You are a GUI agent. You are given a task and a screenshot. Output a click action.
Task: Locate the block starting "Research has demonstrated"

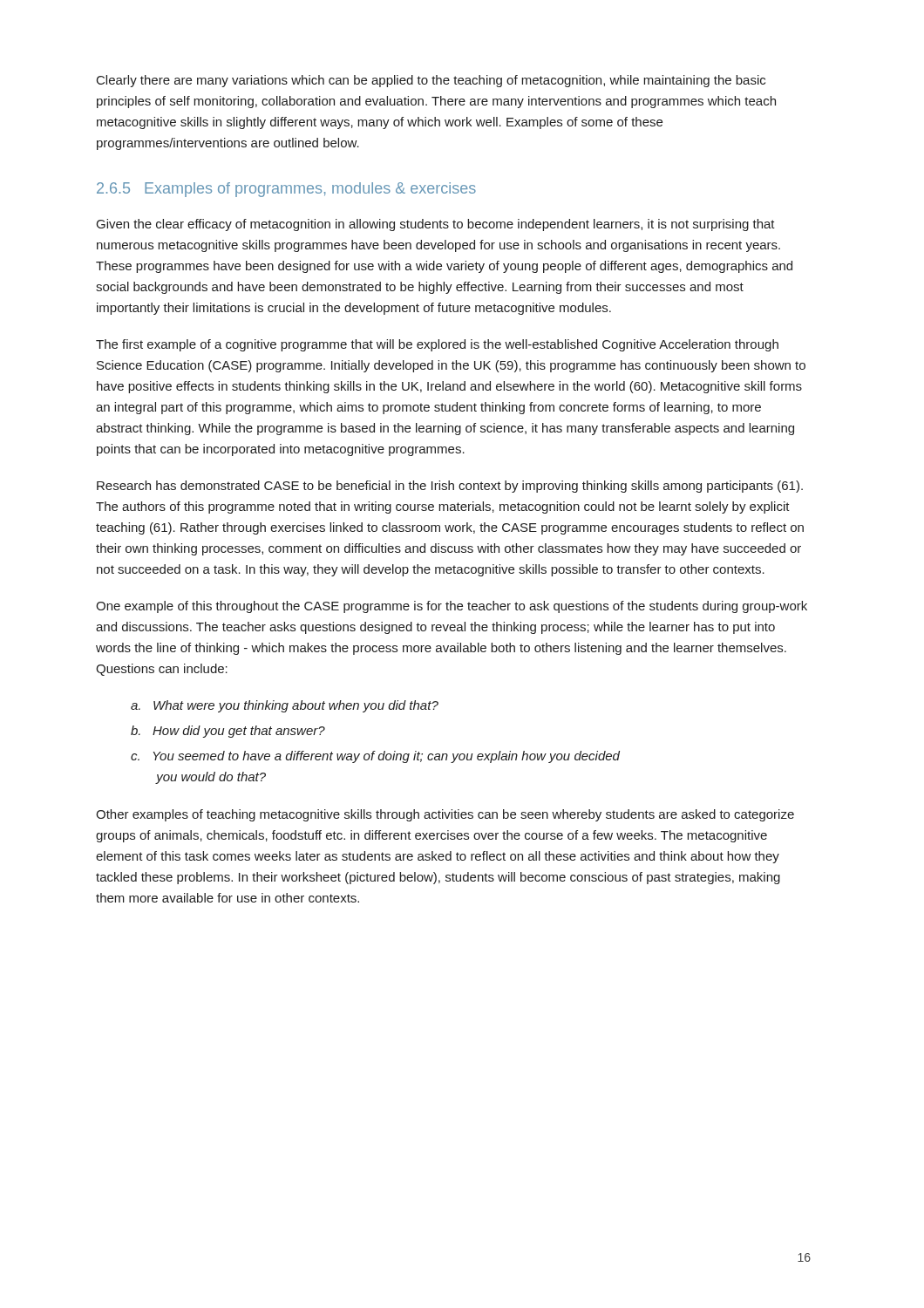click(450, 527)
